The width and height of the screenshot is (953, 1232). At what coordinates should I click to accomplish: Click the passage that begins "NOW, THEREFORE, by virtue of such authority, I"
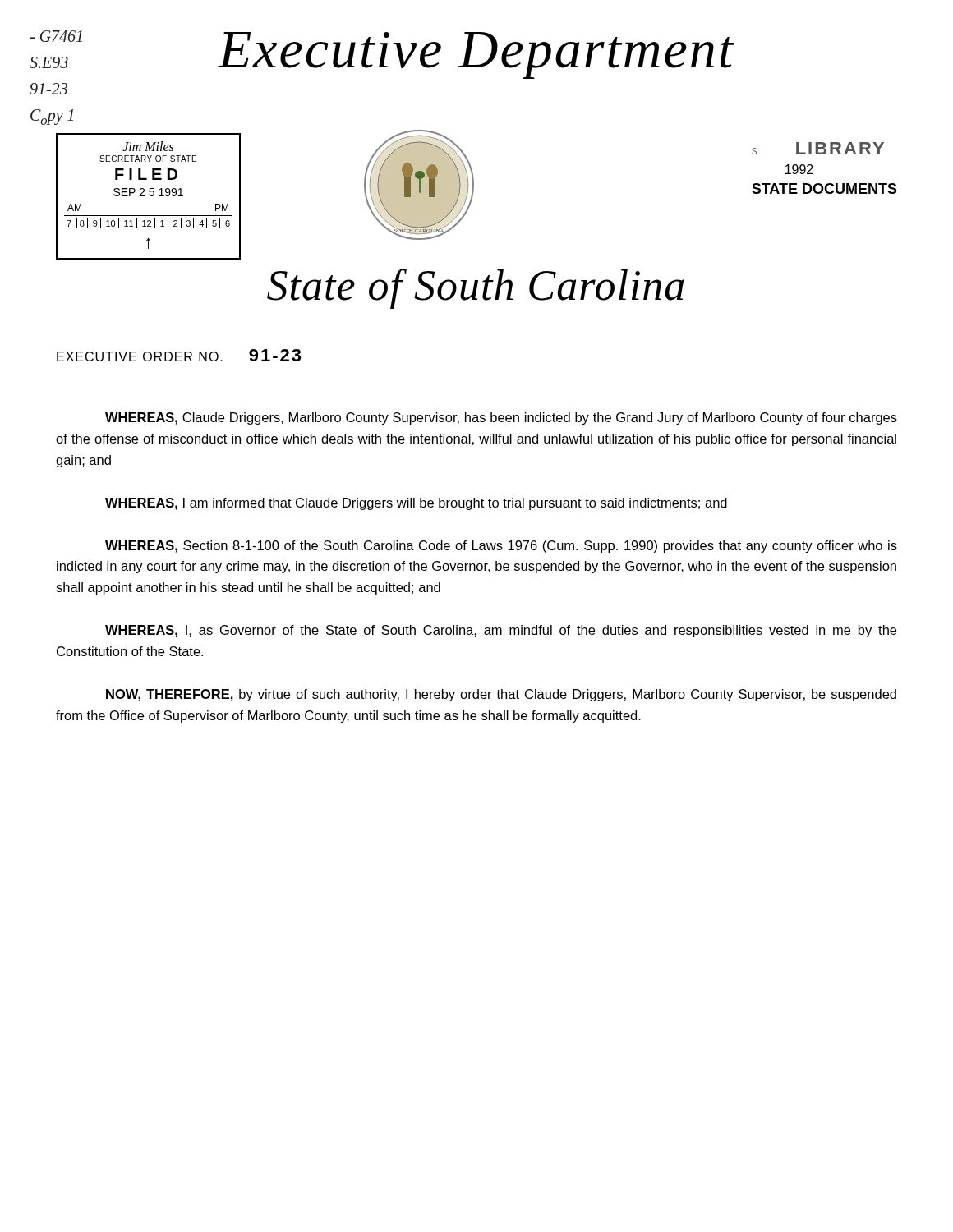coord(476,705)
